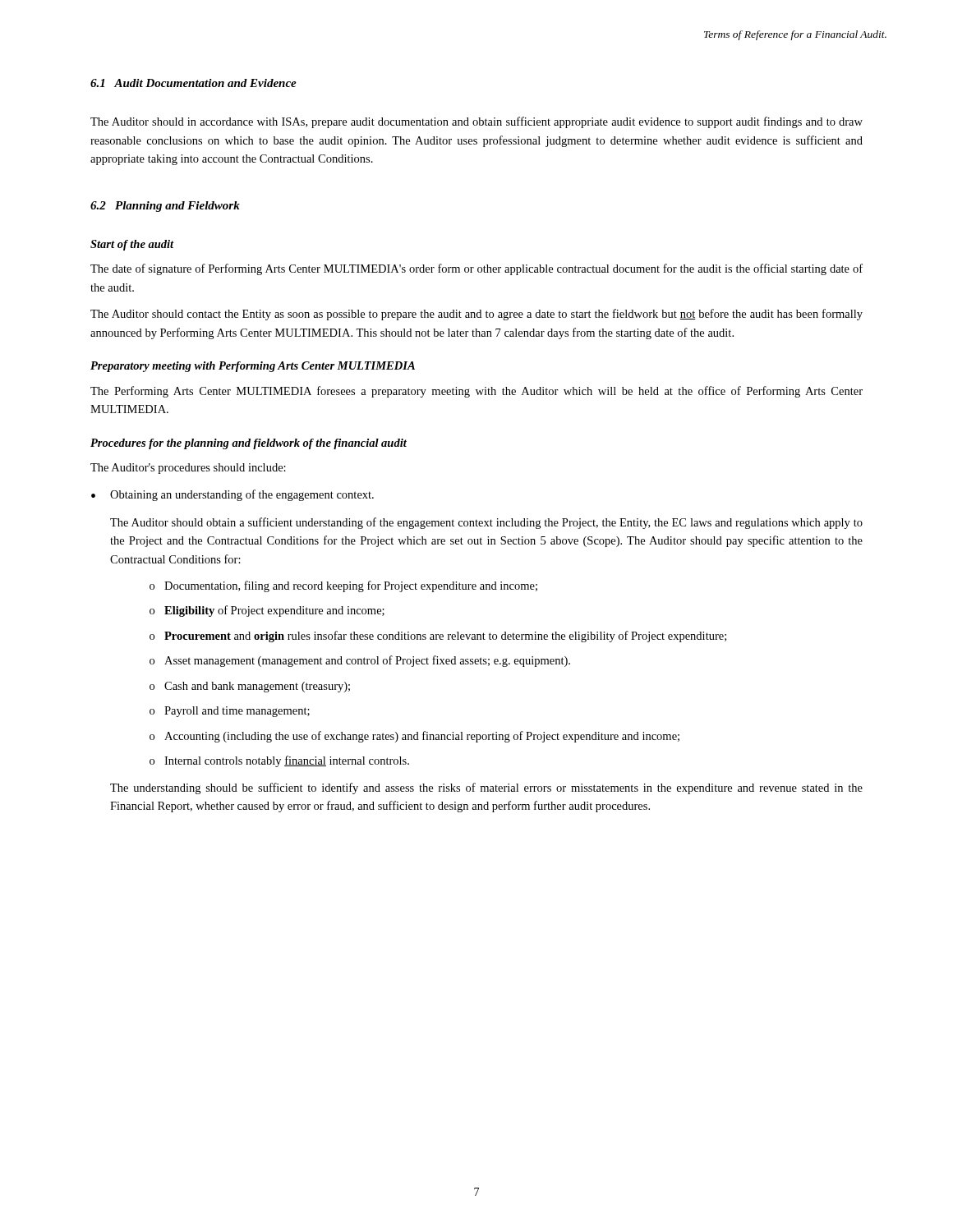
Task: Locate the passage starting "• Obtaining an understanding"
Action: (x=232, y=495)
